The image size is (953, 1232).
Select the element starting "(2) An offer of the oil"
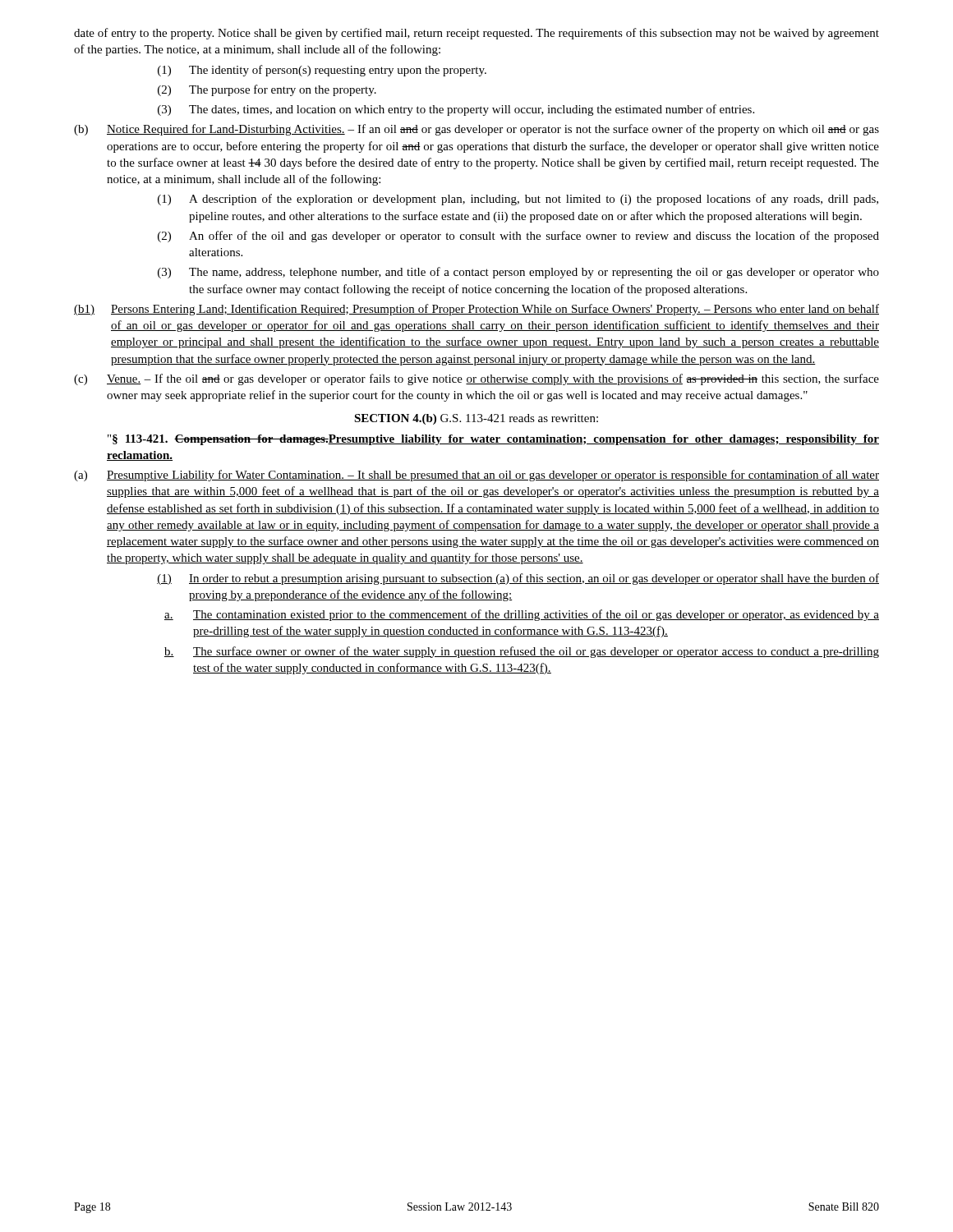pyautogui.click(x=509, y=244)
